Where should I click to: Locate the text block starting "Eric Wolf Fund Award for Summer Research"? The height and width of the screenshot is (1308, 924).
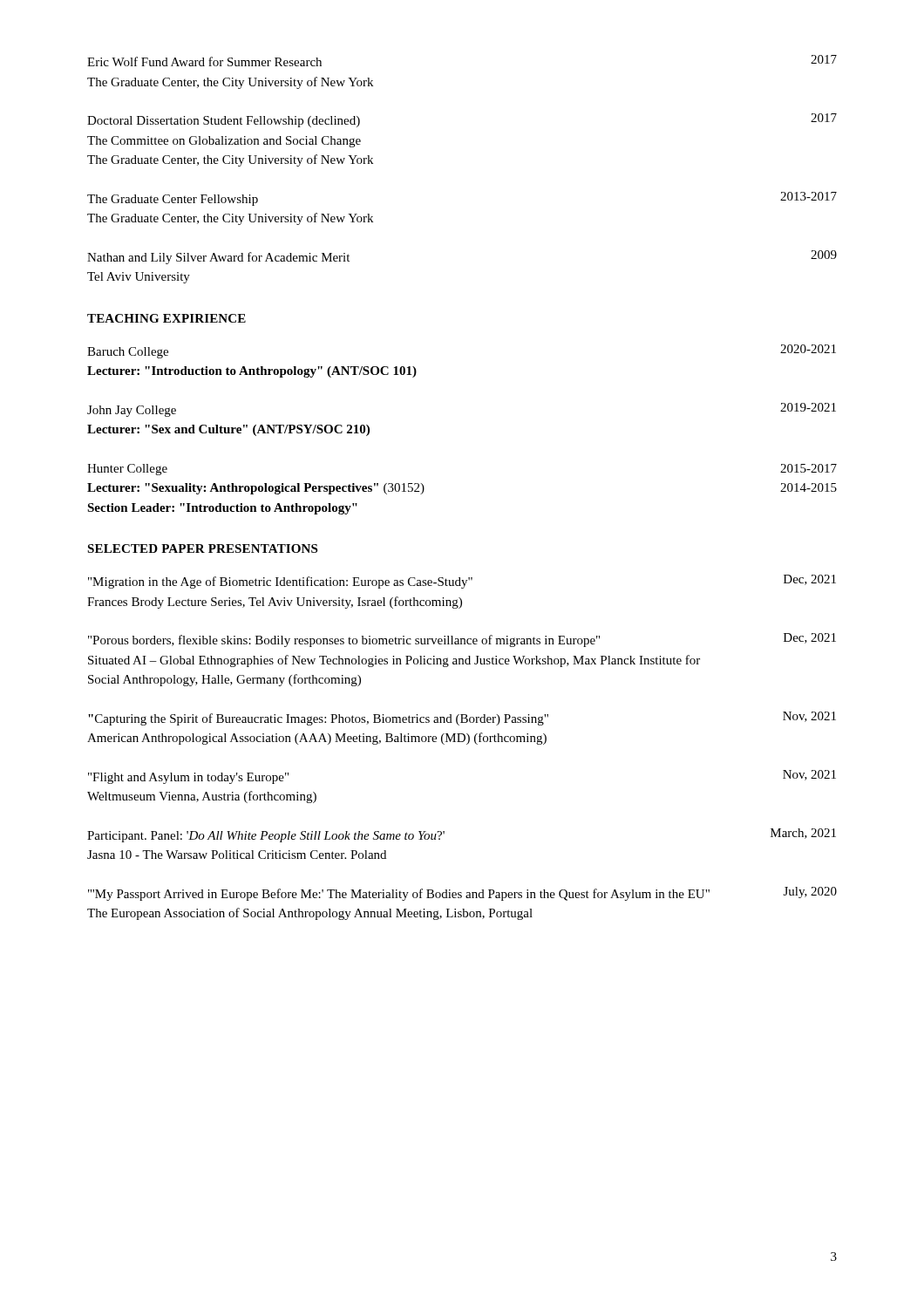[214, 61]
